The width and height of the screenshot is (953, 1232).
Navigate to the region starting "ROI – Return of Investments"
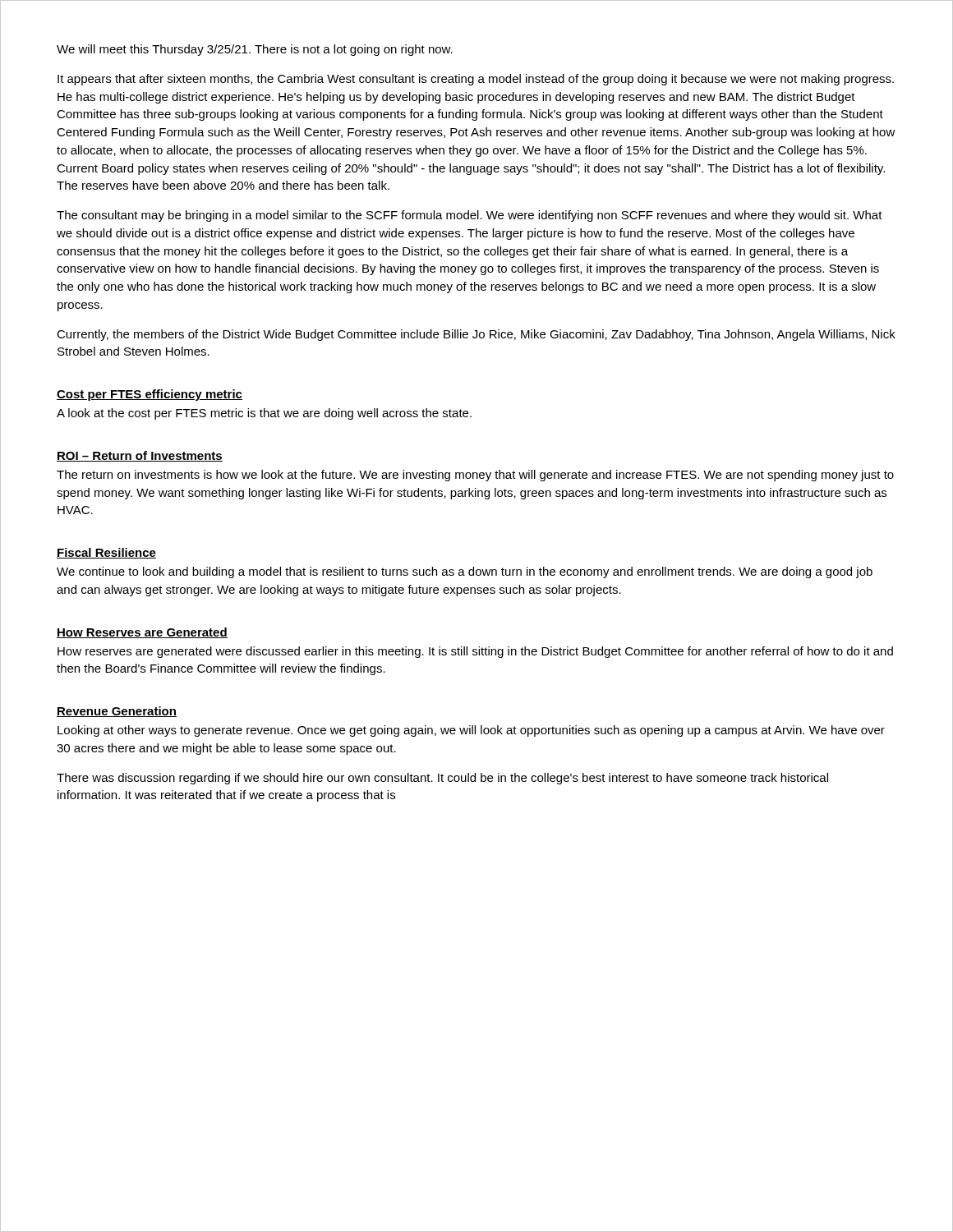coord(140,455)
